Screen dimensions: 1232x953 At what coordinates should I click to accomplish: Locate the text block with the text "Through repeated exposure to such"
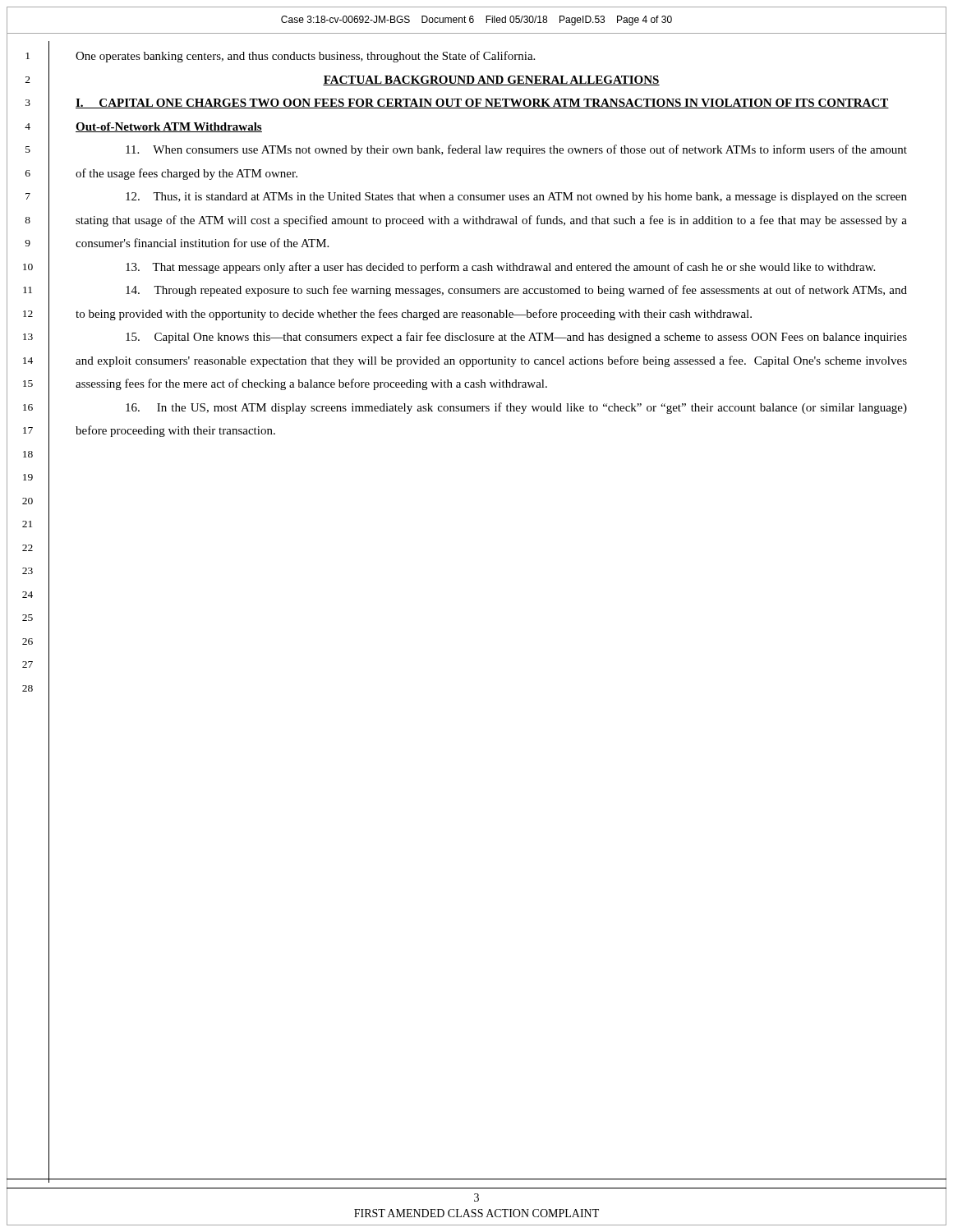pos(491,302)
